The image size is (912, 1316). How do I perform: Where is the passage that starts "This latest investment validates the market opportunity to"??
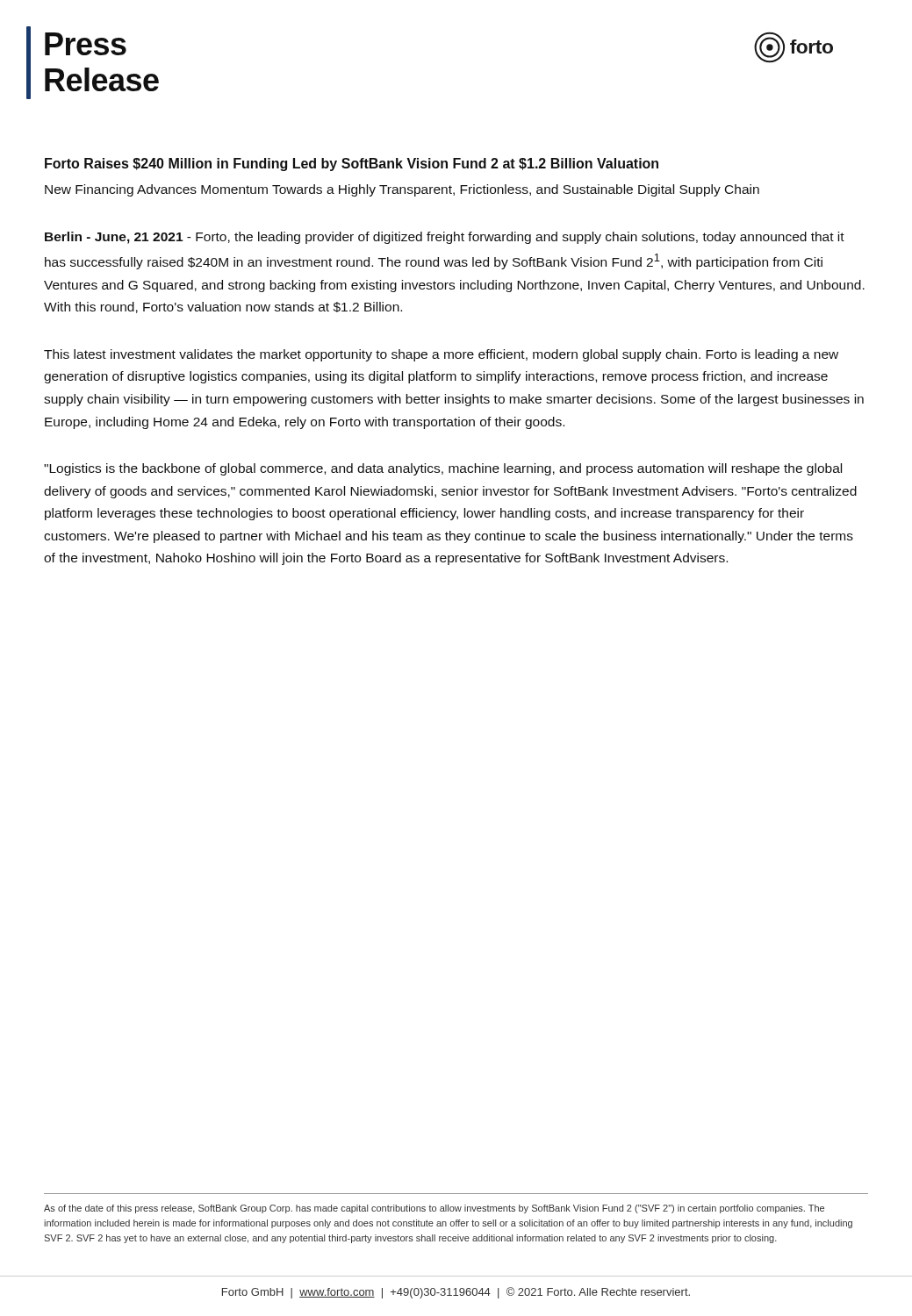[x=454, y=387]
